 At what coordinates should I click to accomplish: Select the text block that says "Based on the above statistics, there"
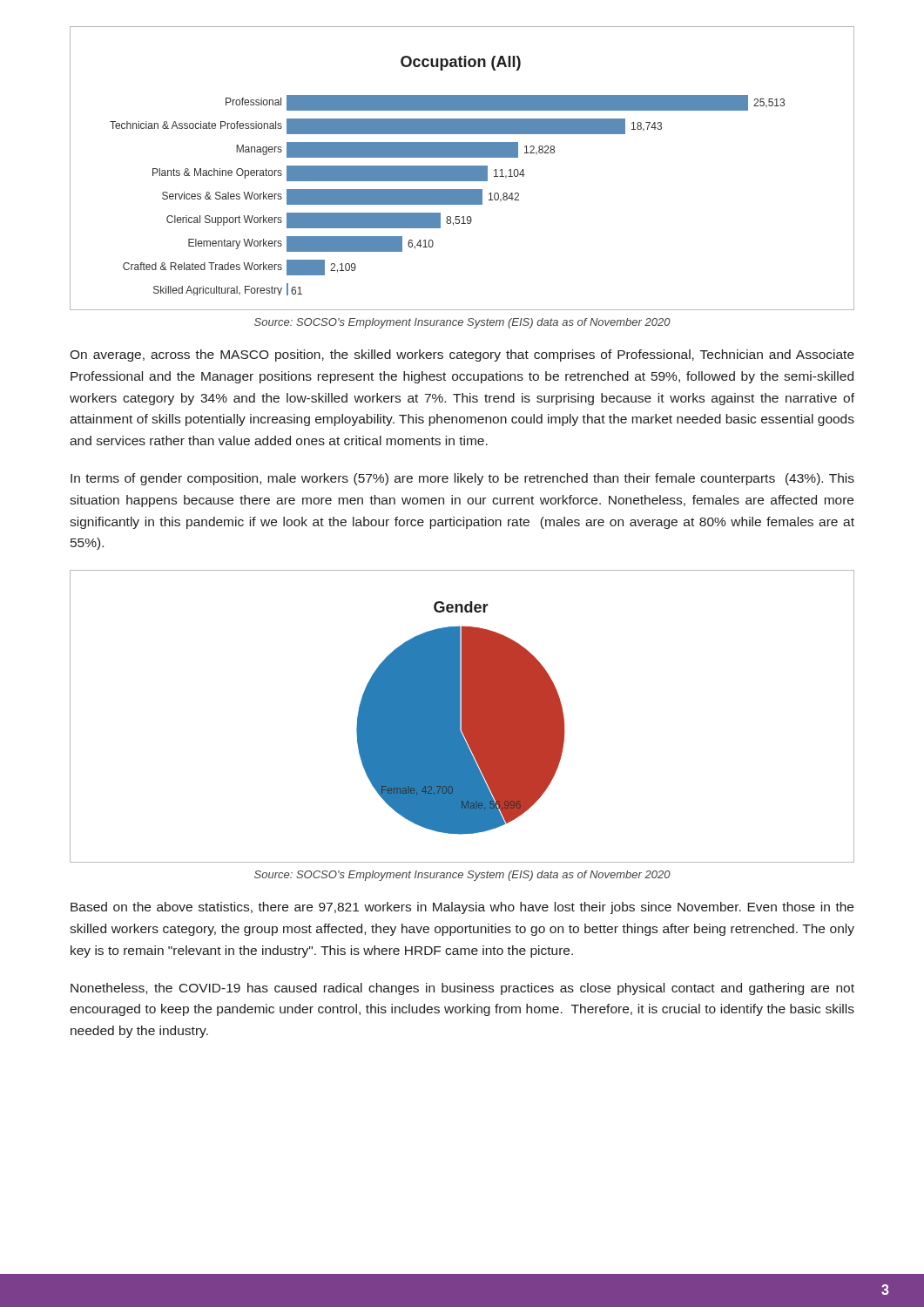(462, 928)
